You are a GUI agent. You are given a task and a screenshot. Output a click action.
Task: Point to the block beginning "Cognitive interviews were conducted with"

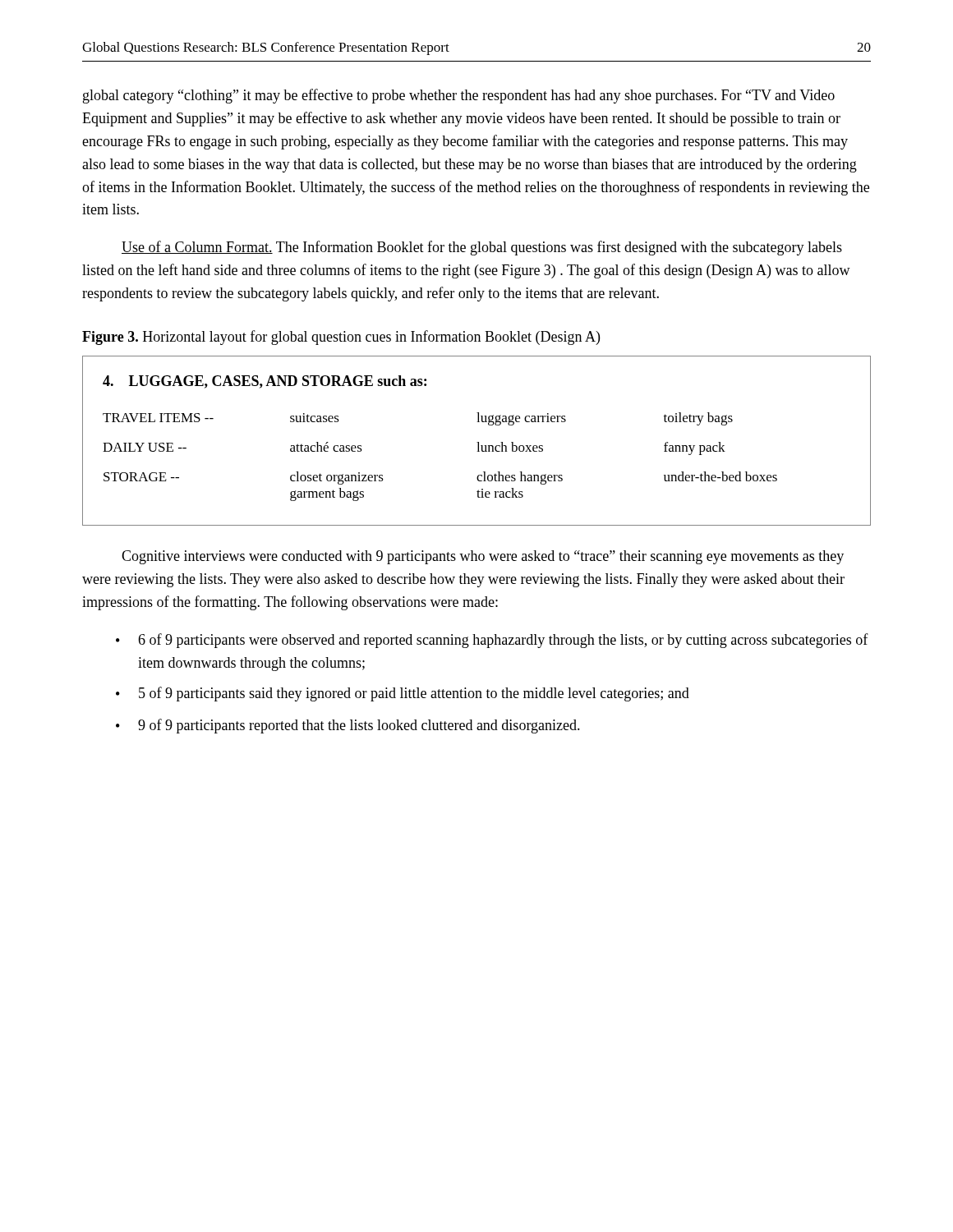click(463, 579)
